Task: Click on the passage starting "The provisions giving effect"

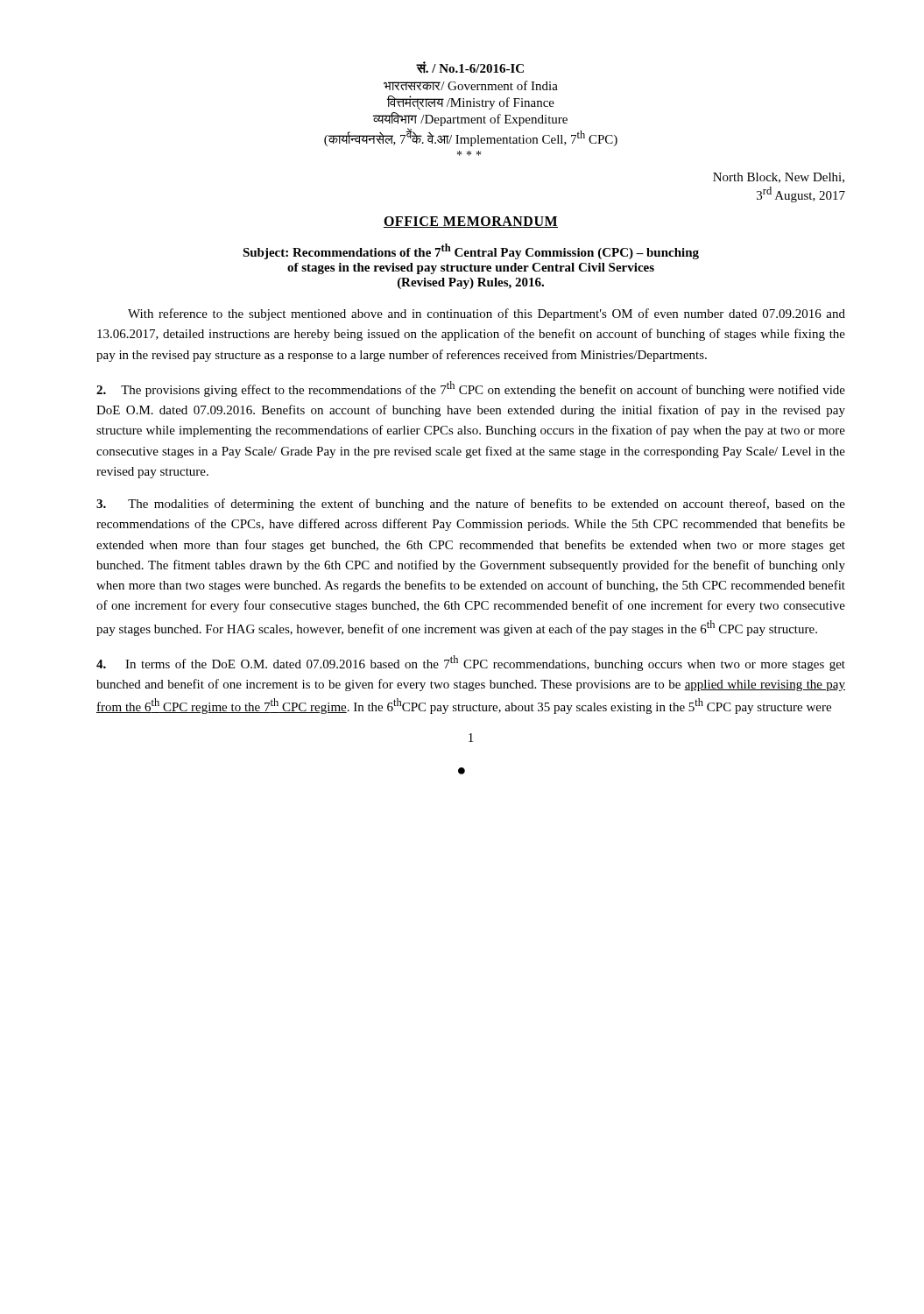Action: [471, 429]
